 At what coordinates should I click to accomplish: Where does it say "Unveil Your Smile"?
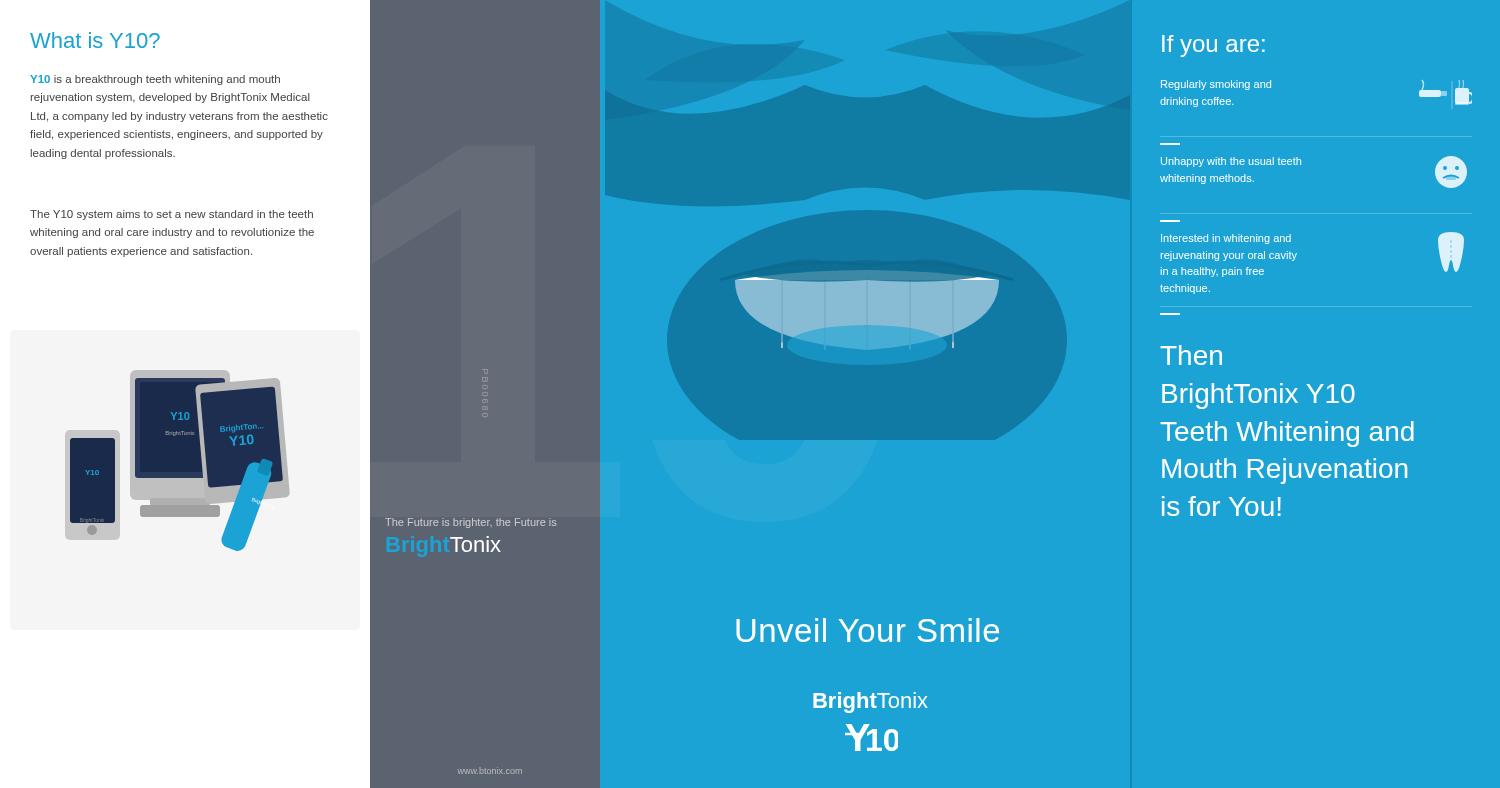pyautogui.click(x=868, y=630)
